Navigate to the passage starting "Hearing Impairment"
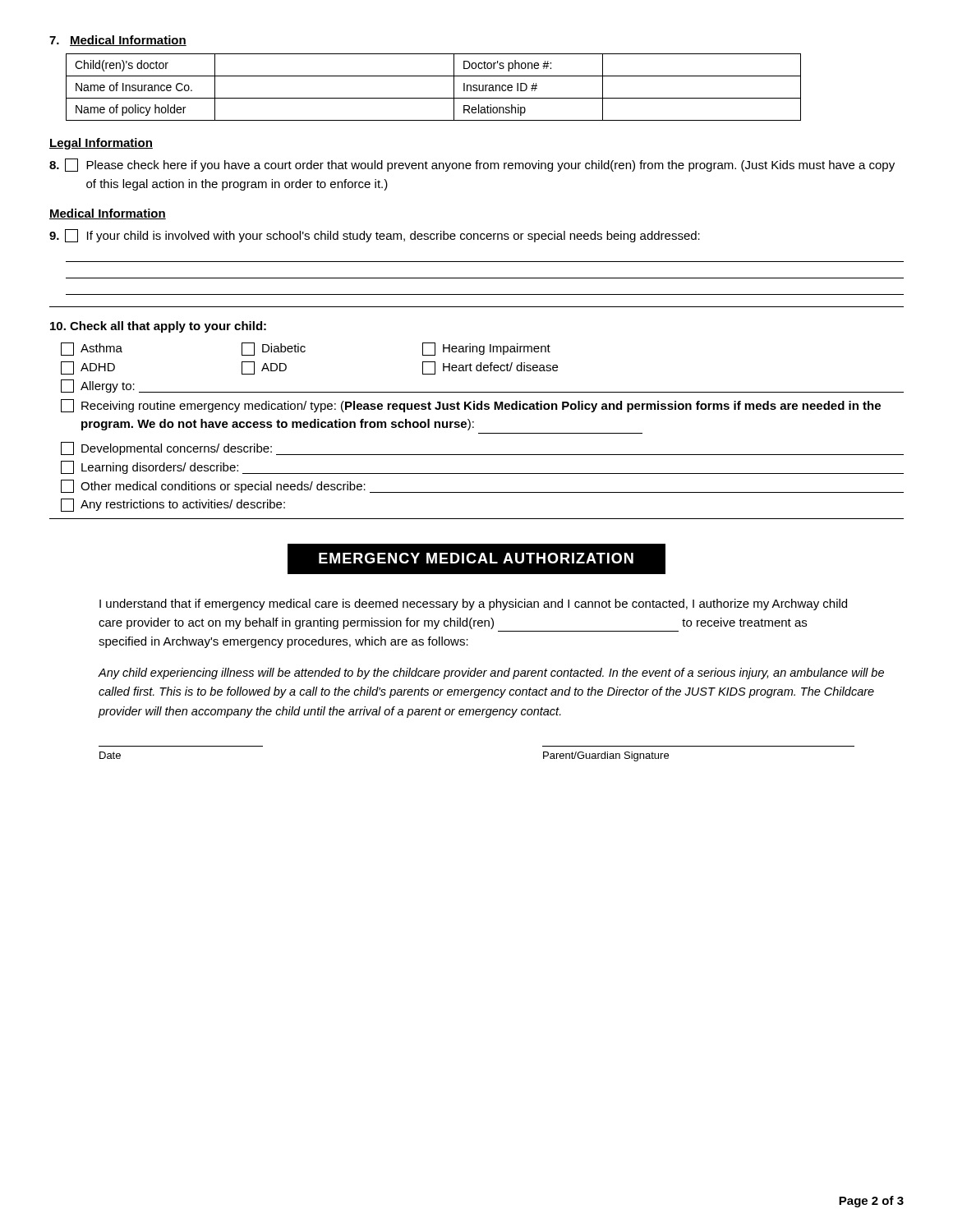The height and width of the screenshot is (1232, 953). tap(486, 348)
